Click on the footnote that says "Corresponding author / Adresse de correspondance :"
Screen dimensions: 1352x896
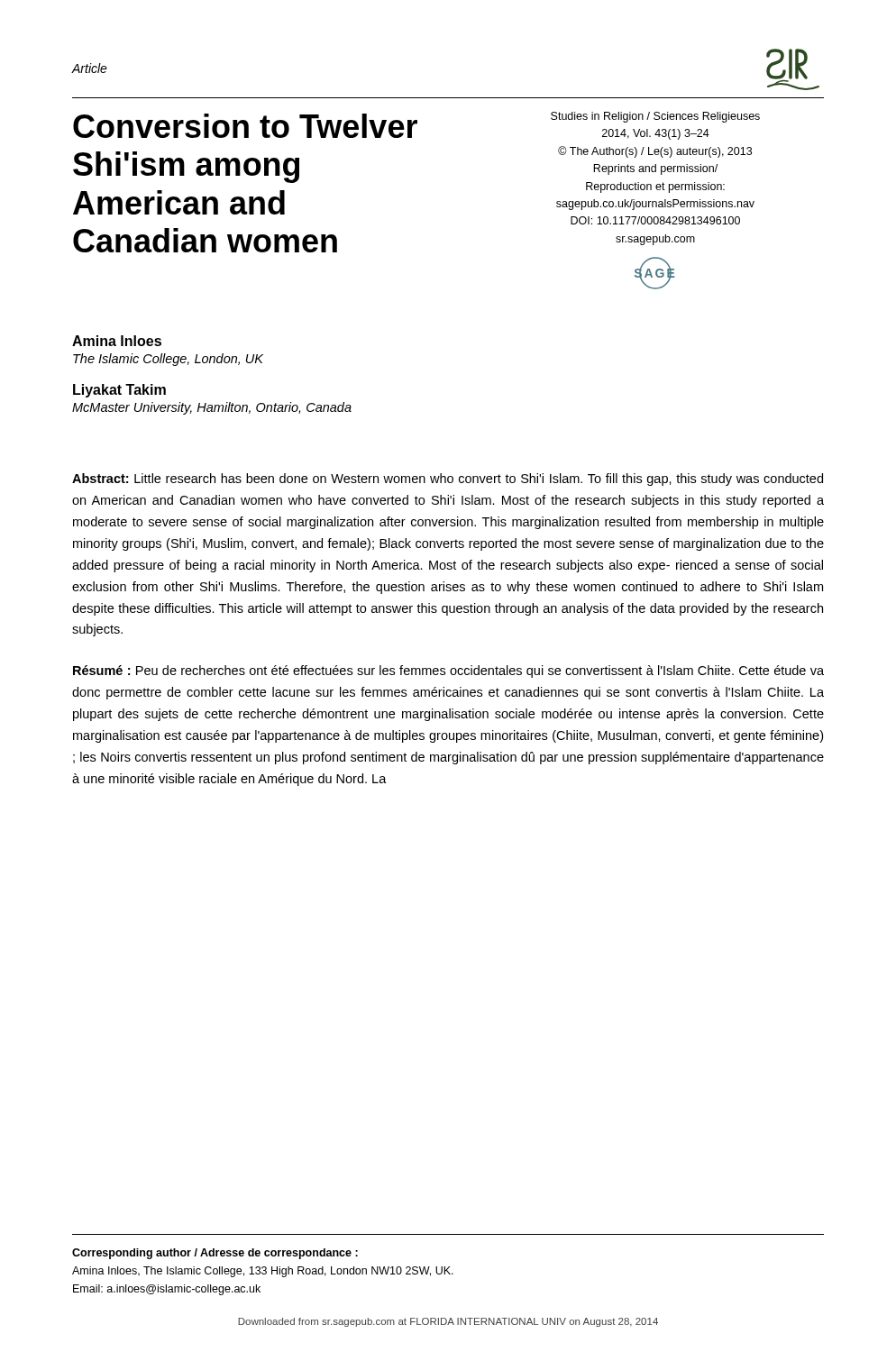[x=263, y=1271]
